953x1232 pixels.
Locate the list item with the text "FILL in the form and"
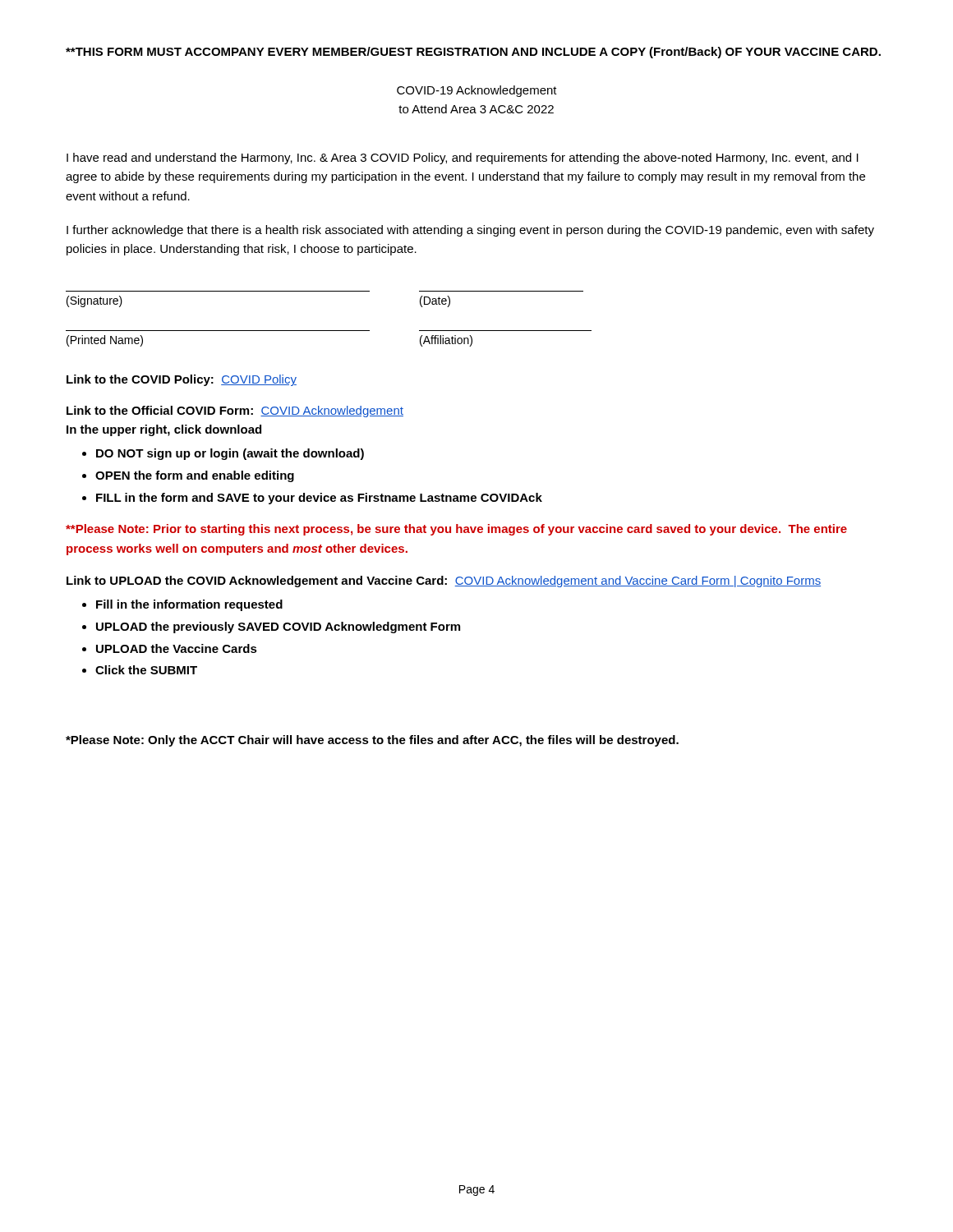(x=319, y=497)
